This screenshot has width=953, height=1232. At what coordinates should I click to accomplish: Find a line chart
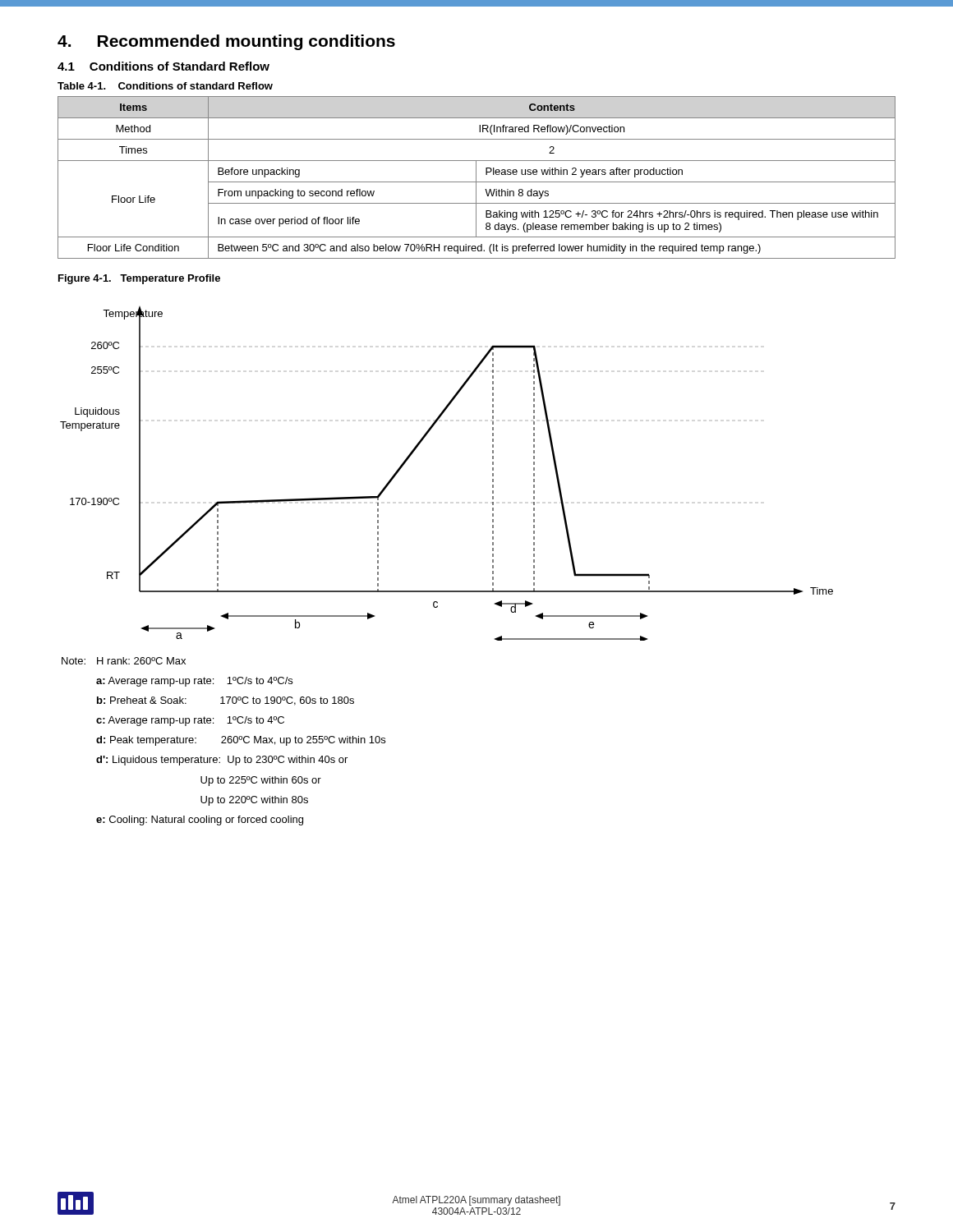[476, 465]
